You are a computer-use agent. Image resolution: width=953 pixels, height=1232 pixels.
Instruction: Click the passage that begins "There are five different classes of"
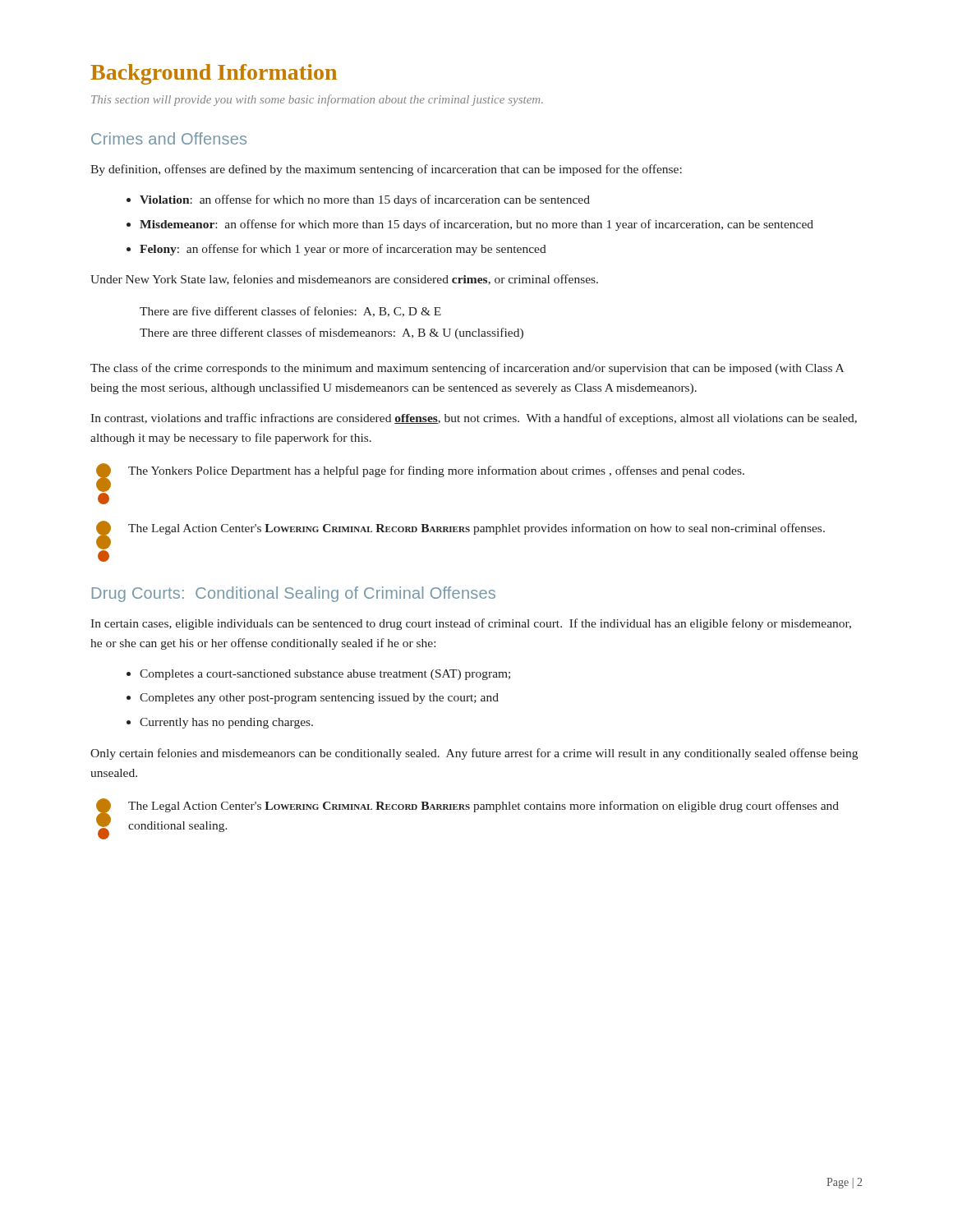coord(332,322)
